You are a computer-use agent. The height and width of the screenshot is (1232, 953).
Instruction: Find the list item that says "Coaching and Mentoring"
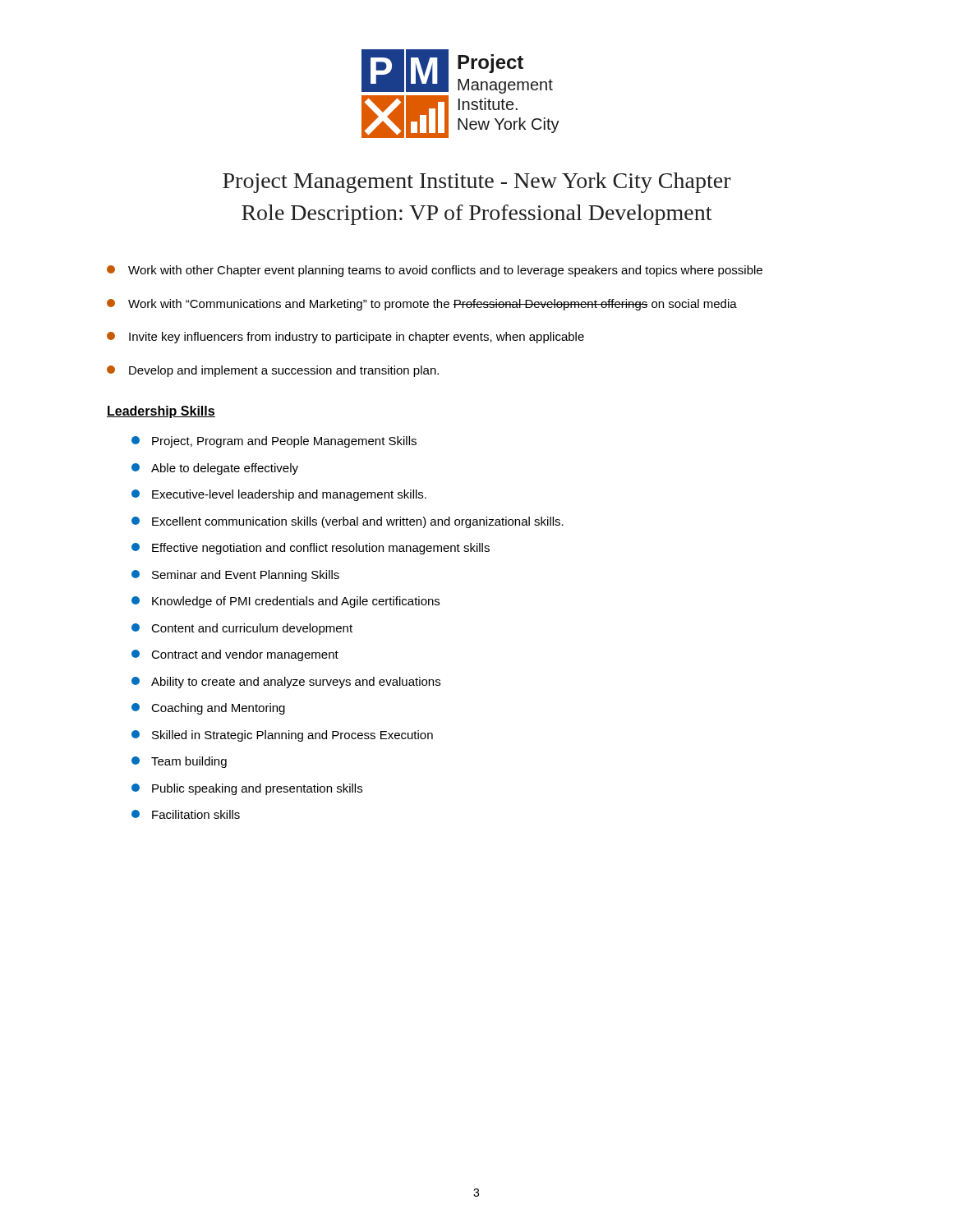pos(208,709)
